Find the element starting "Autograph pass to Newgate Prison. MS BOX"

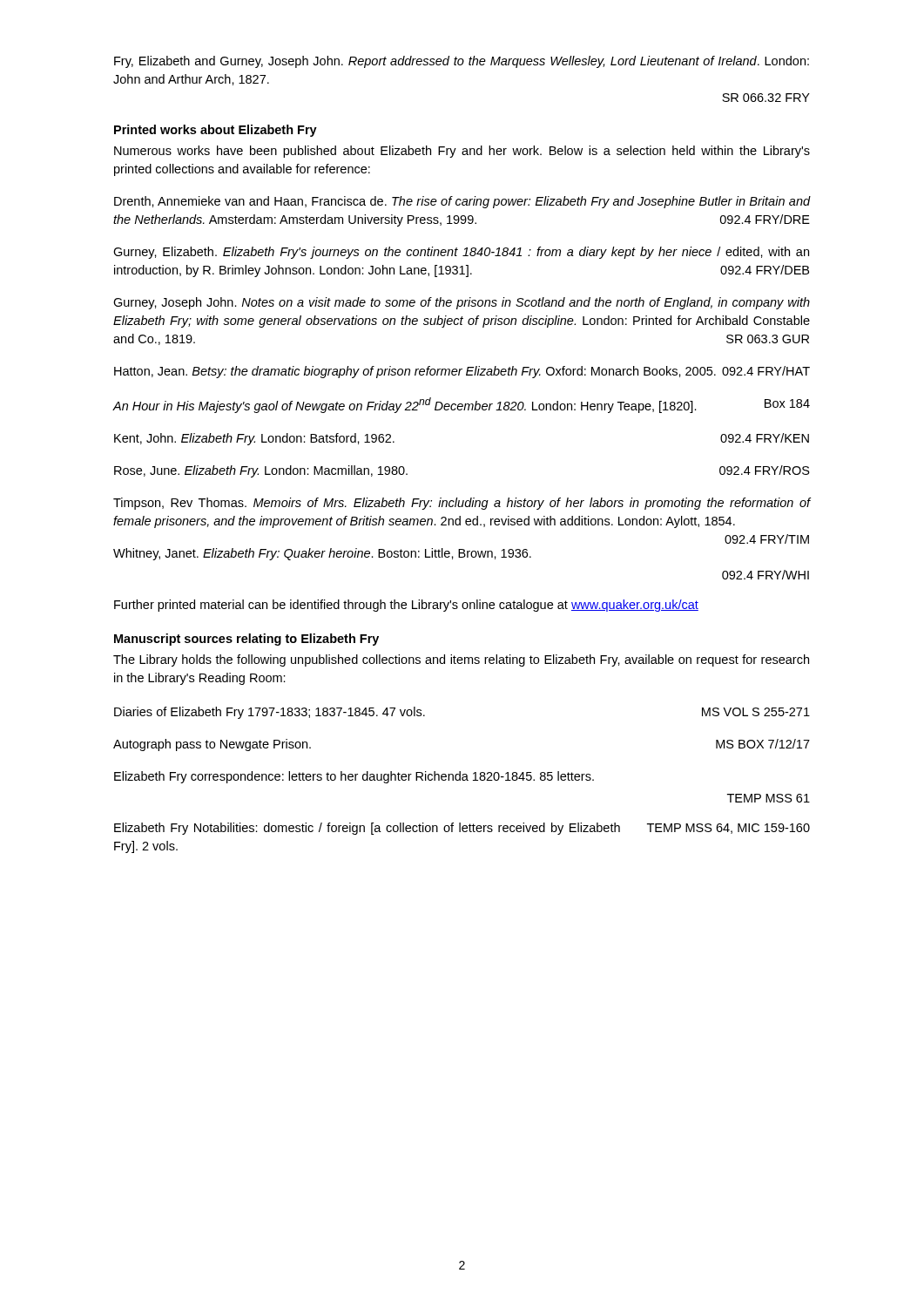click(x=209, y=745)
